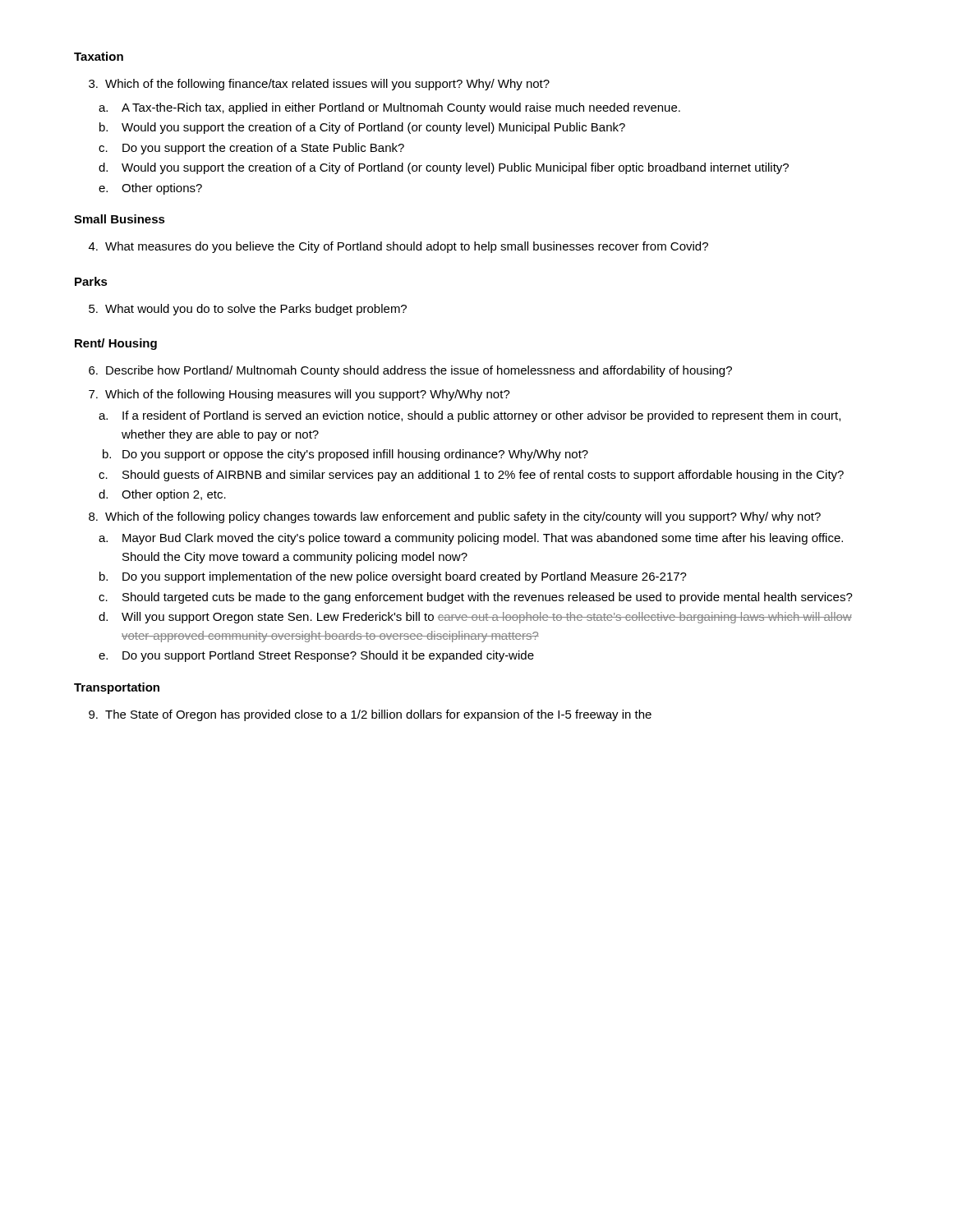This screenshot has width=953, height=1232.
Task: Select the region starting "4. What measures do you"
Action: click(476, 247)
